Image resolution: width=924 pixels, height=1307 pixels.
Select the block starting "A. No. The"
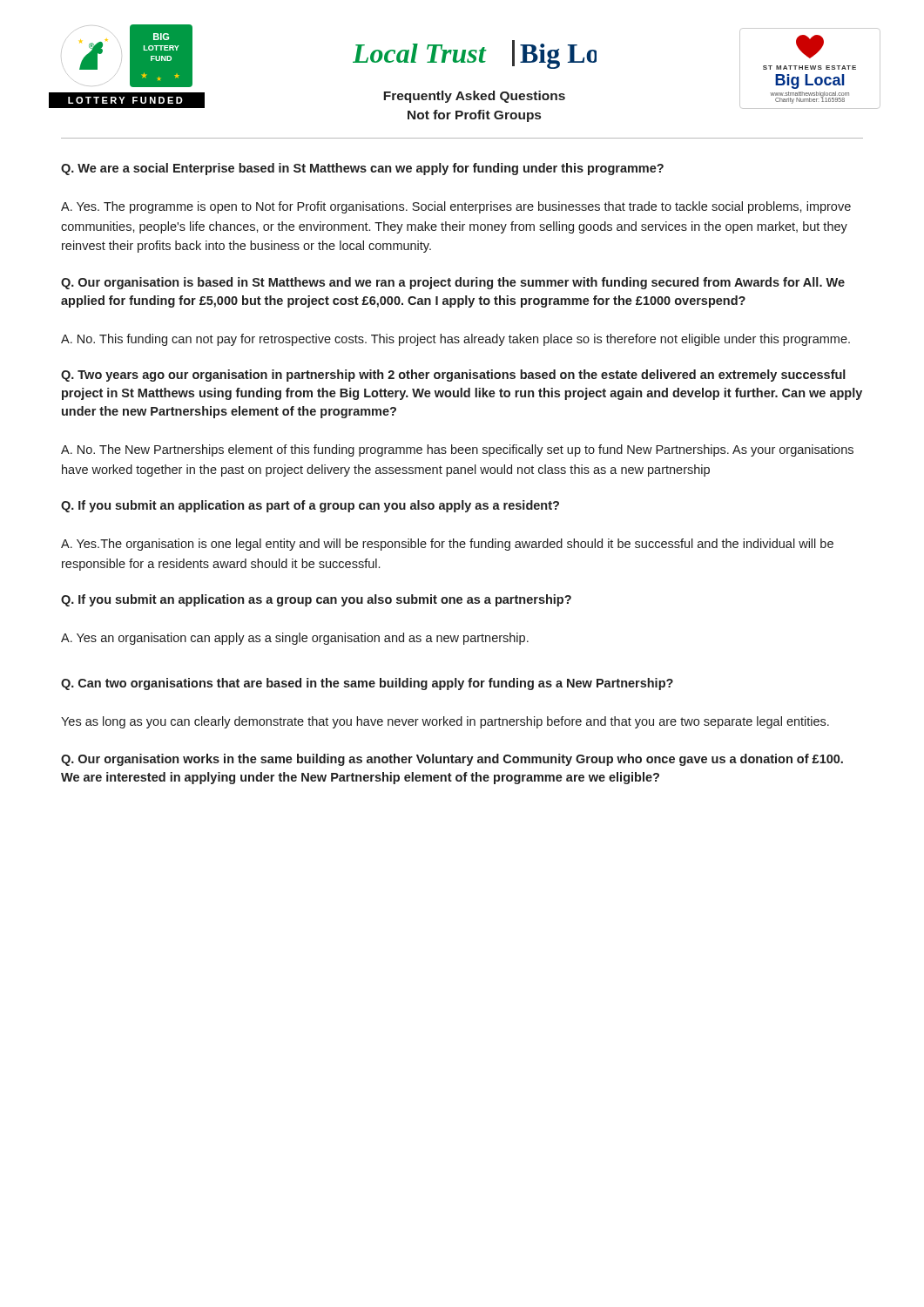(462, 460)
